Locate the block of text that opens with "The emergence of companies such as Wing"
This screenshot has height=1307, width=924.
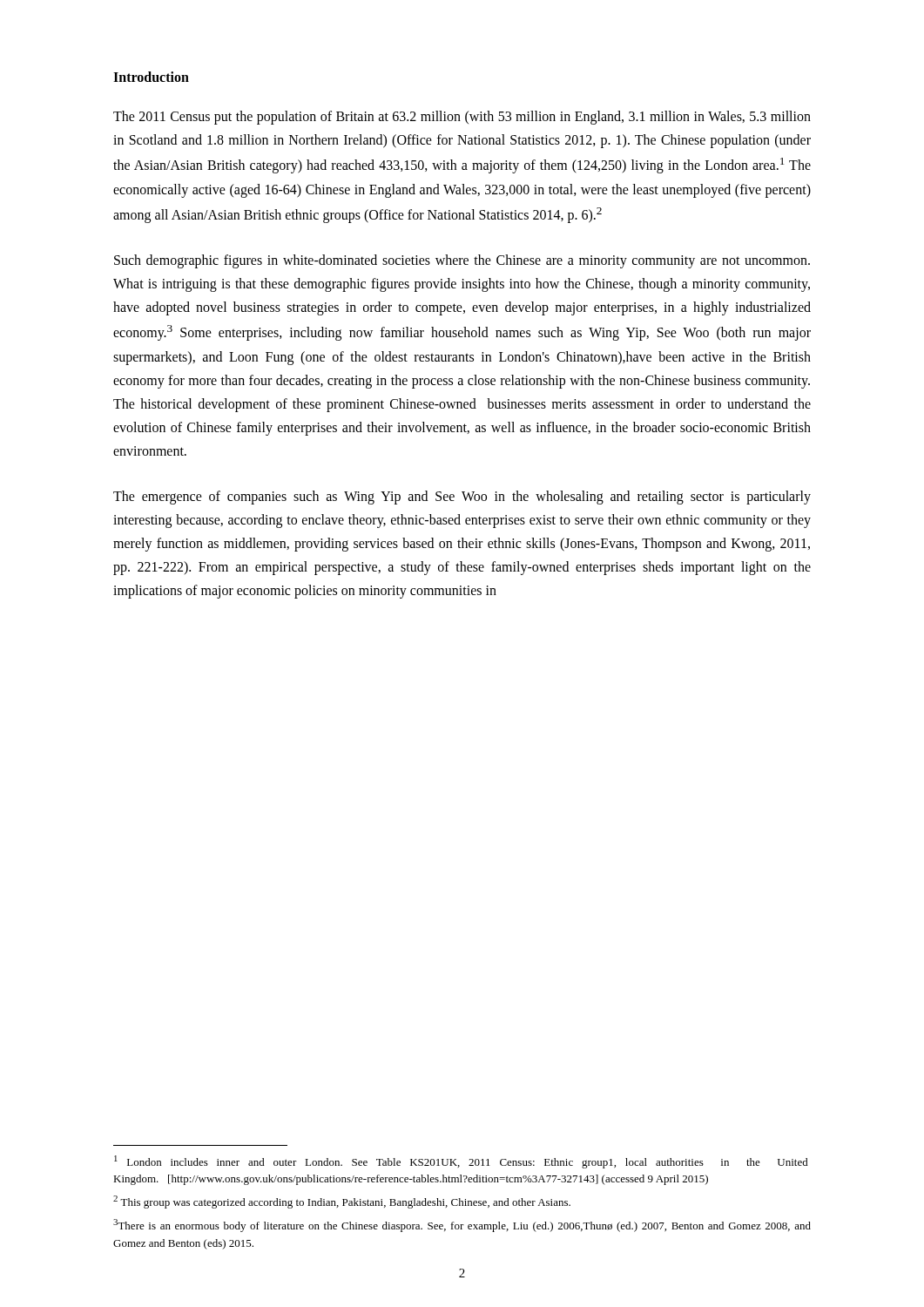coord(462,543)
